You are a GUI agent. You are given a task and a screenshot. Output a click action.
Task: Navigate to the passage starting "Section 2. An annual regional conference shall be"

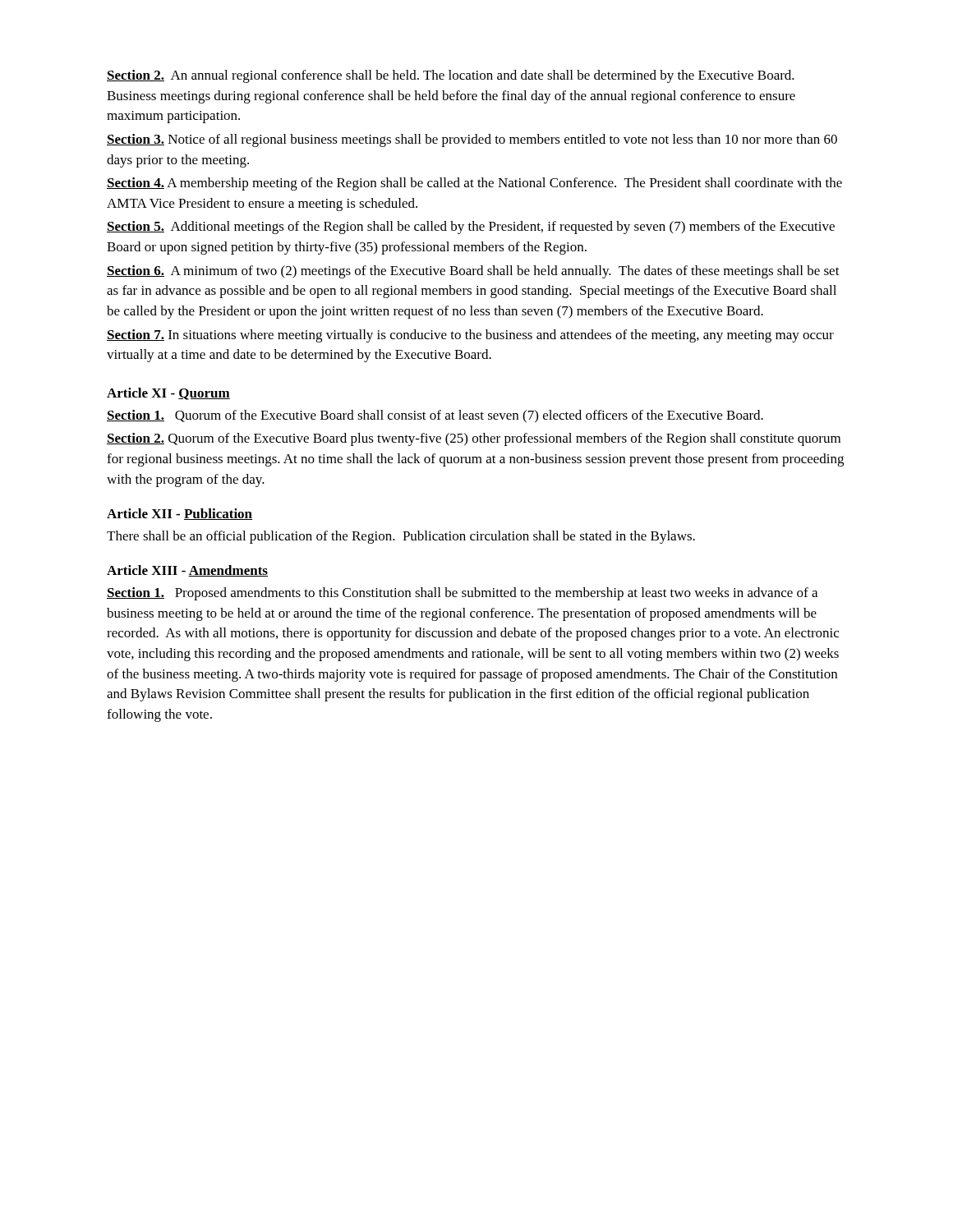(x=453, y=95)
